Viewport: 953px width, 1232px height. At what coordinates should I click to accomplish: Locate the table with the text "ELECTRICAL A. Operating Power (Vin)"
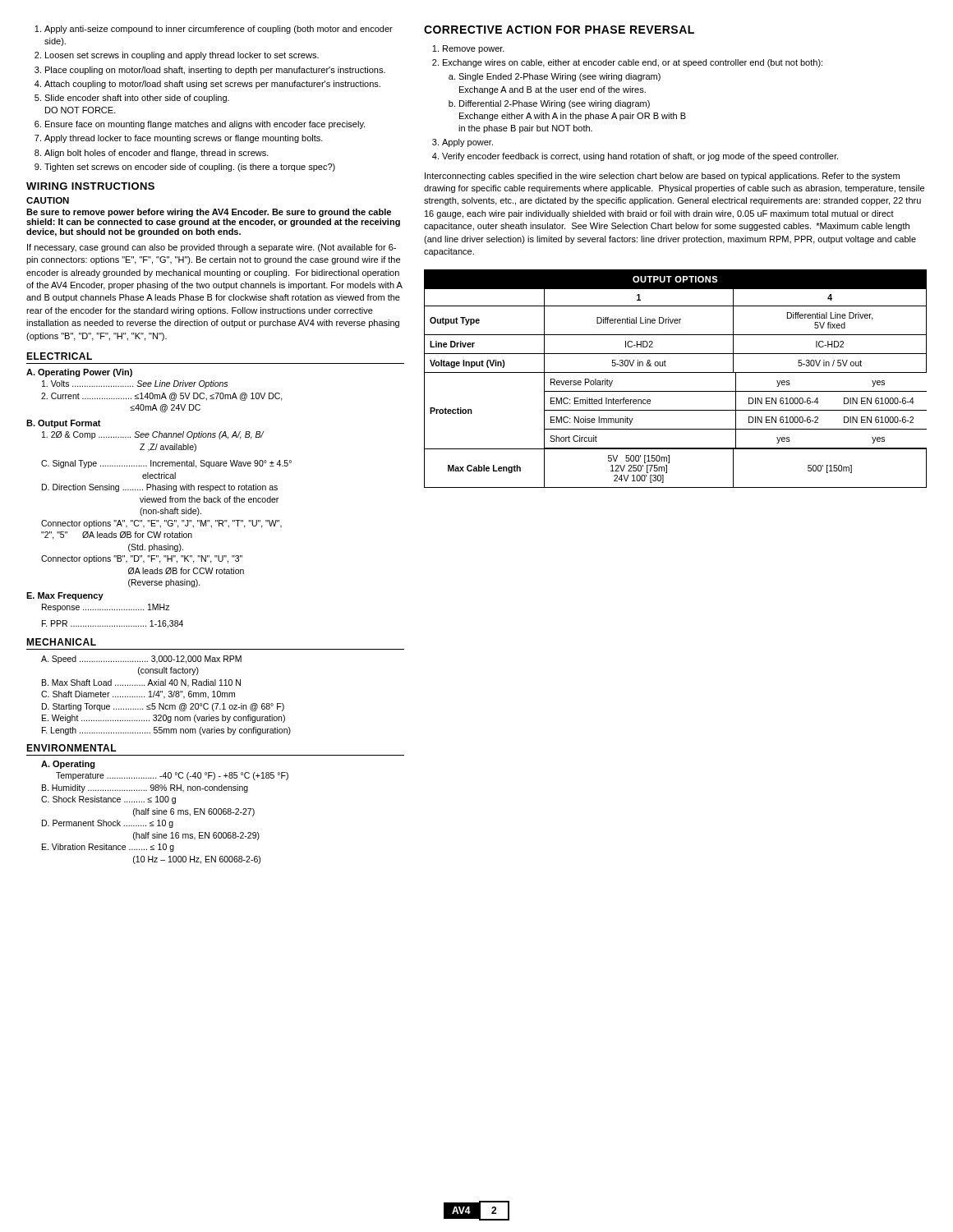tap(215, 490)
